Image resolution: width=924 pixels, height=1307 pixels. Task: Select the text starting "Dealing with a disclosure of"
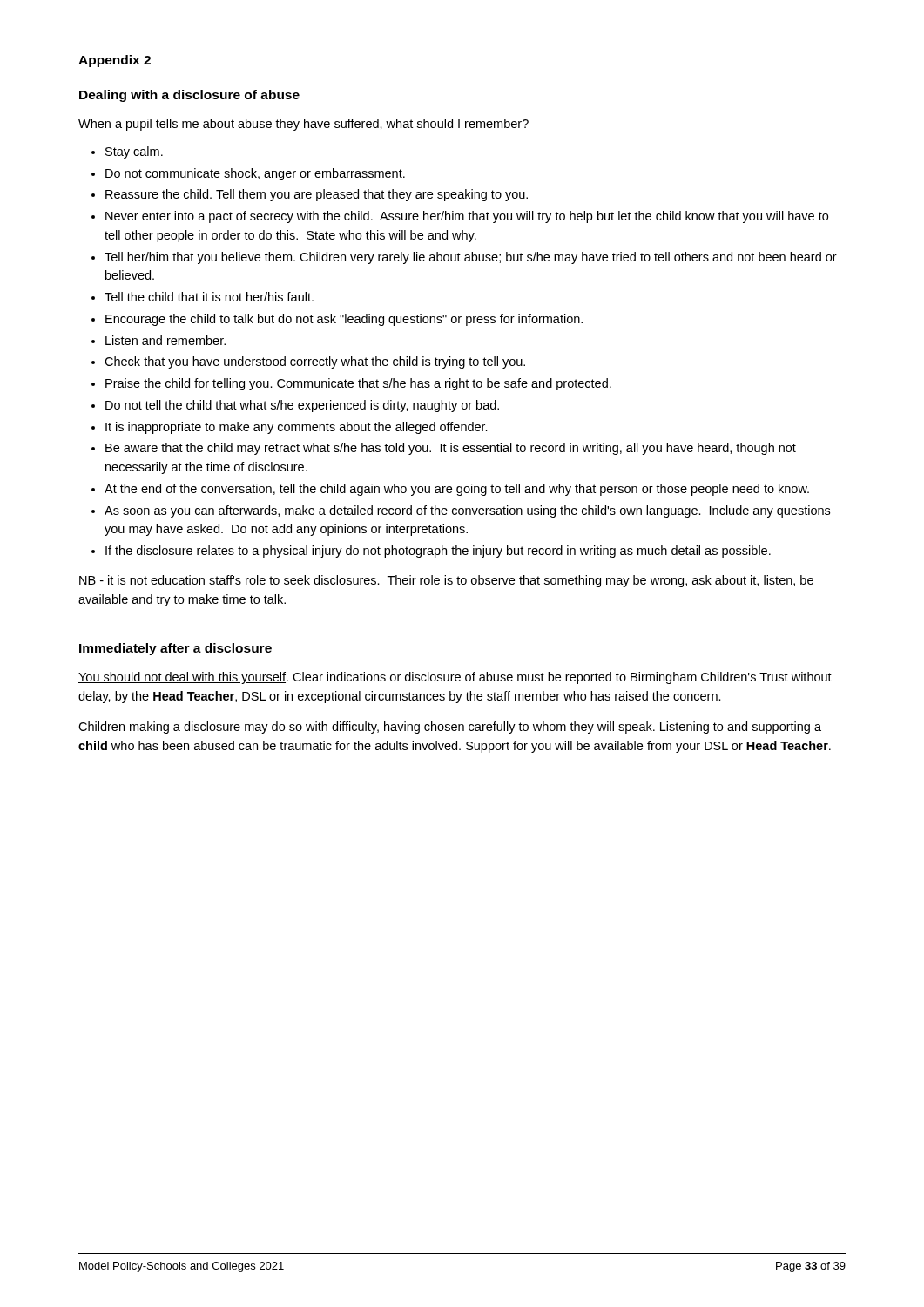(189, 95)
